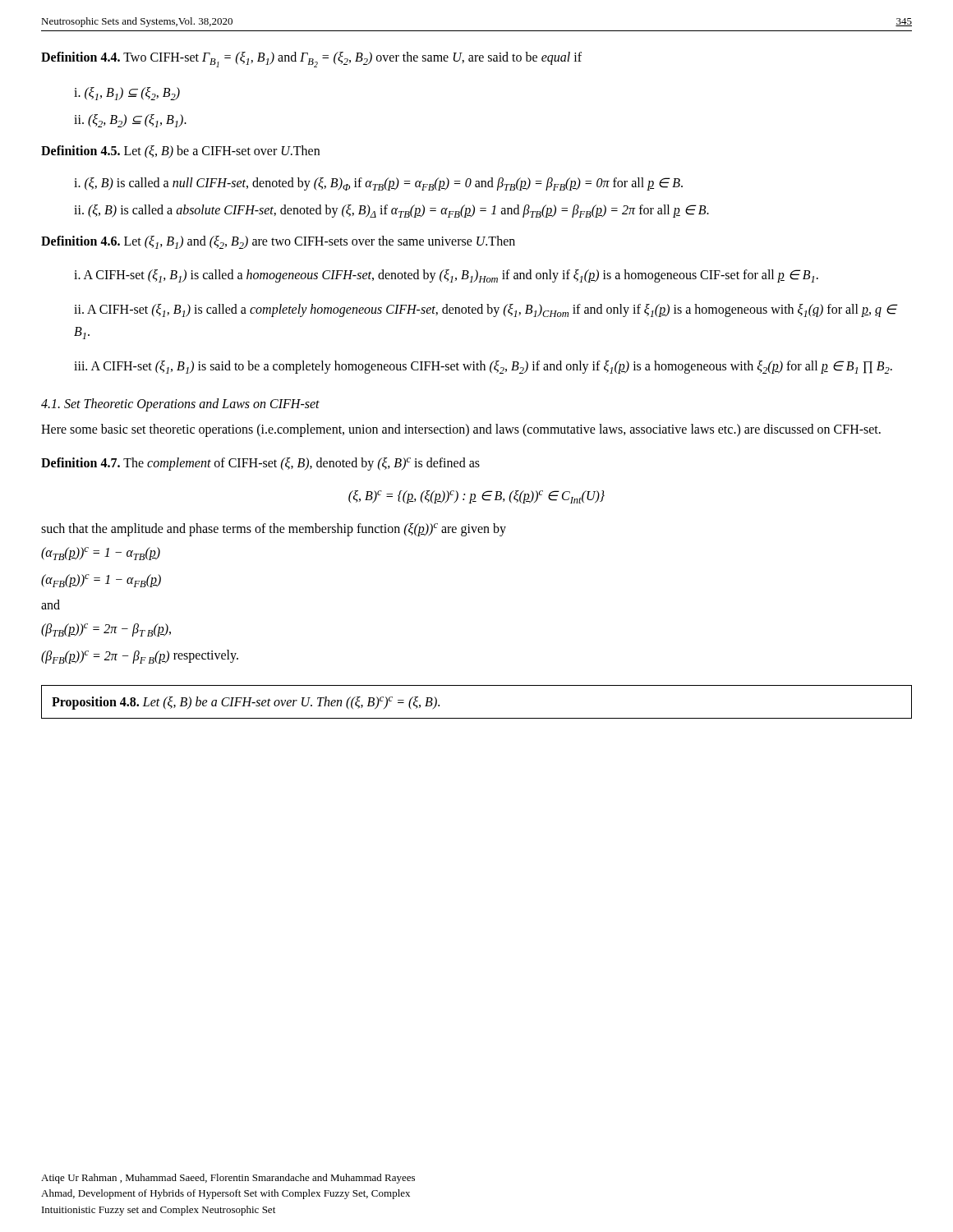
Task: Click on the element starting "4.1. Set Theoretic Operations and Laws on"
Action: click(x=180, y=404)
